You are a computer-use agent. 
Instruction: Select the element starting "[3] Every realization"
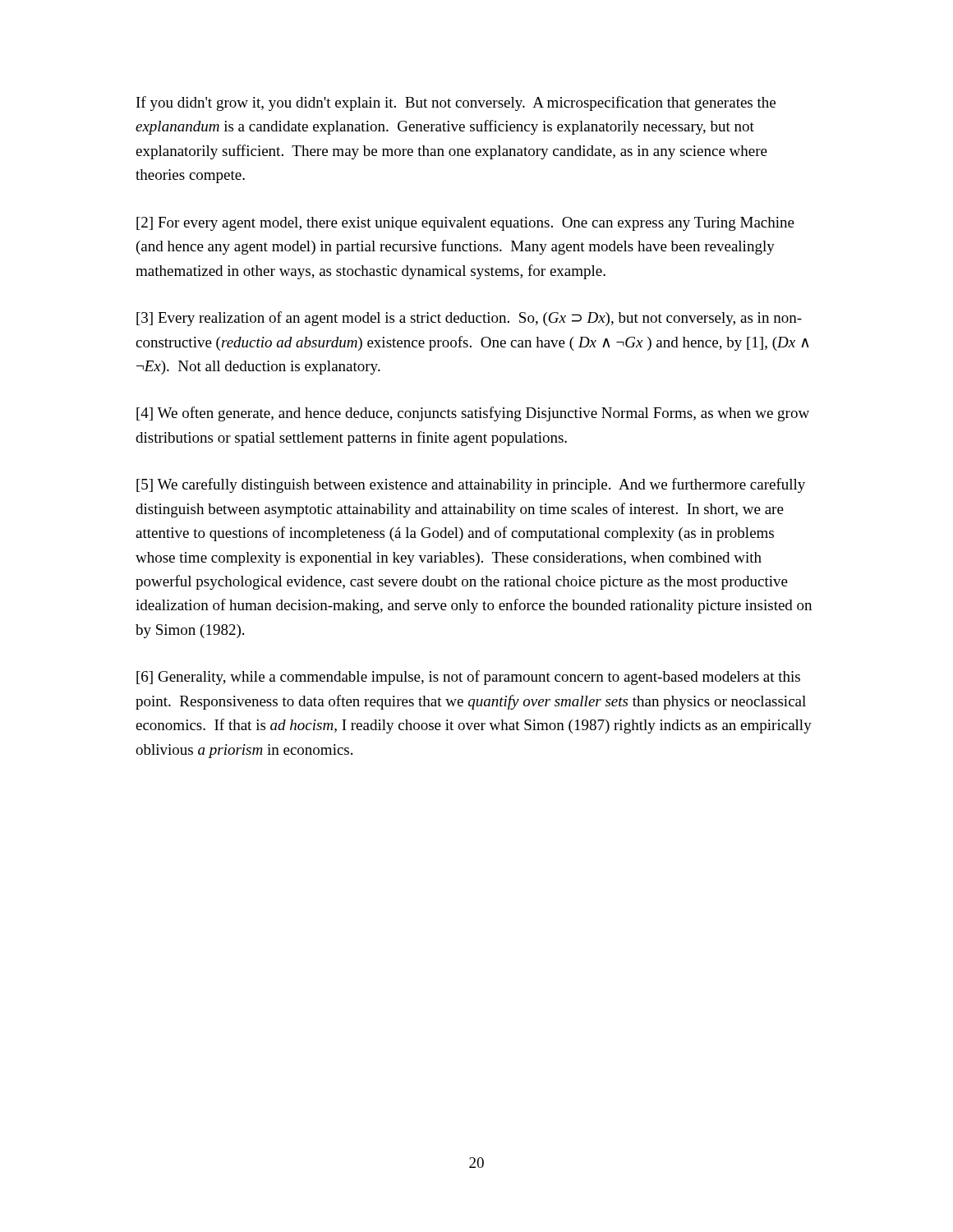pyautogui.click(x=473, y=342)
